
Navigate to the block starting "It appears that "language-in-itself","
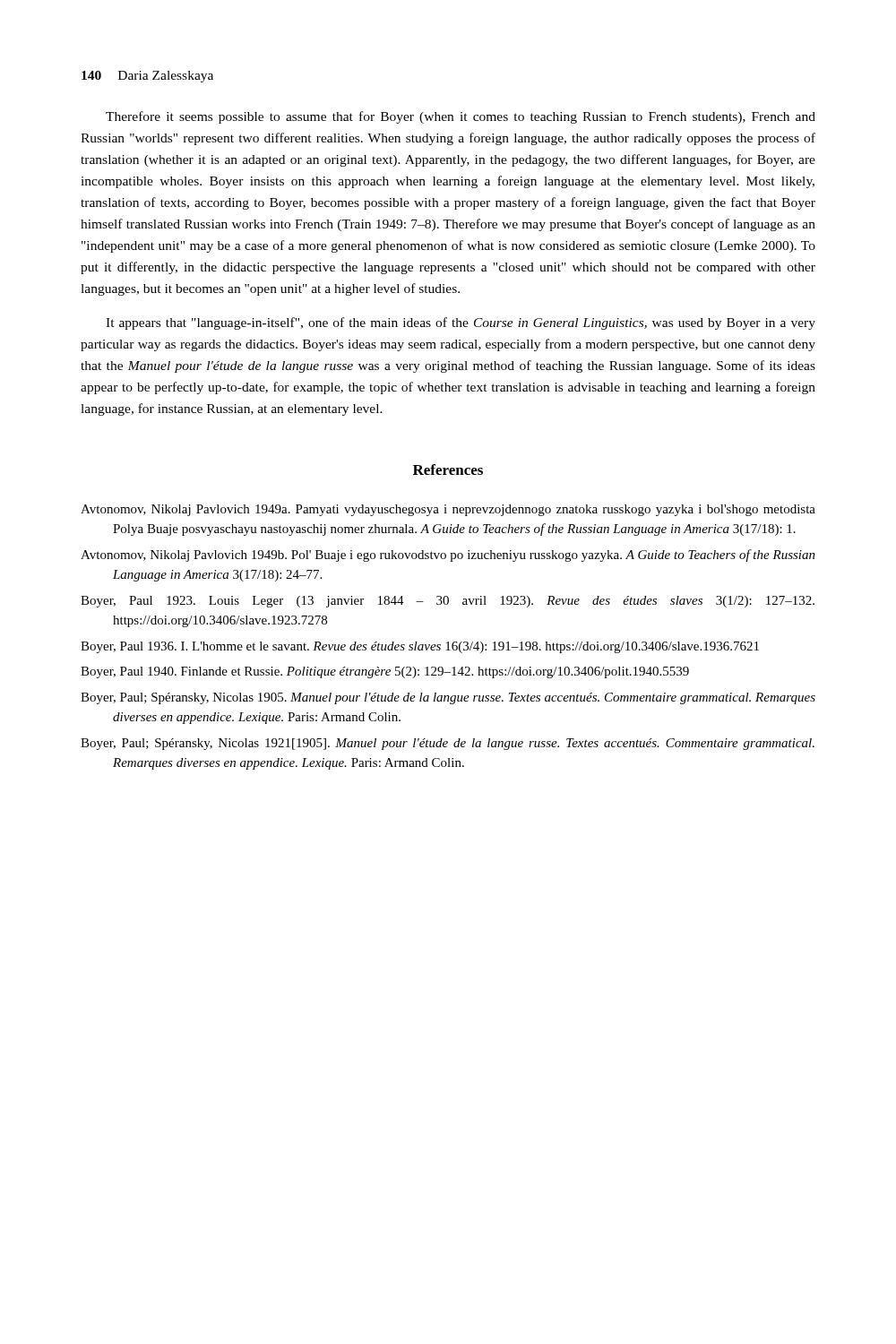click(448, 366)
